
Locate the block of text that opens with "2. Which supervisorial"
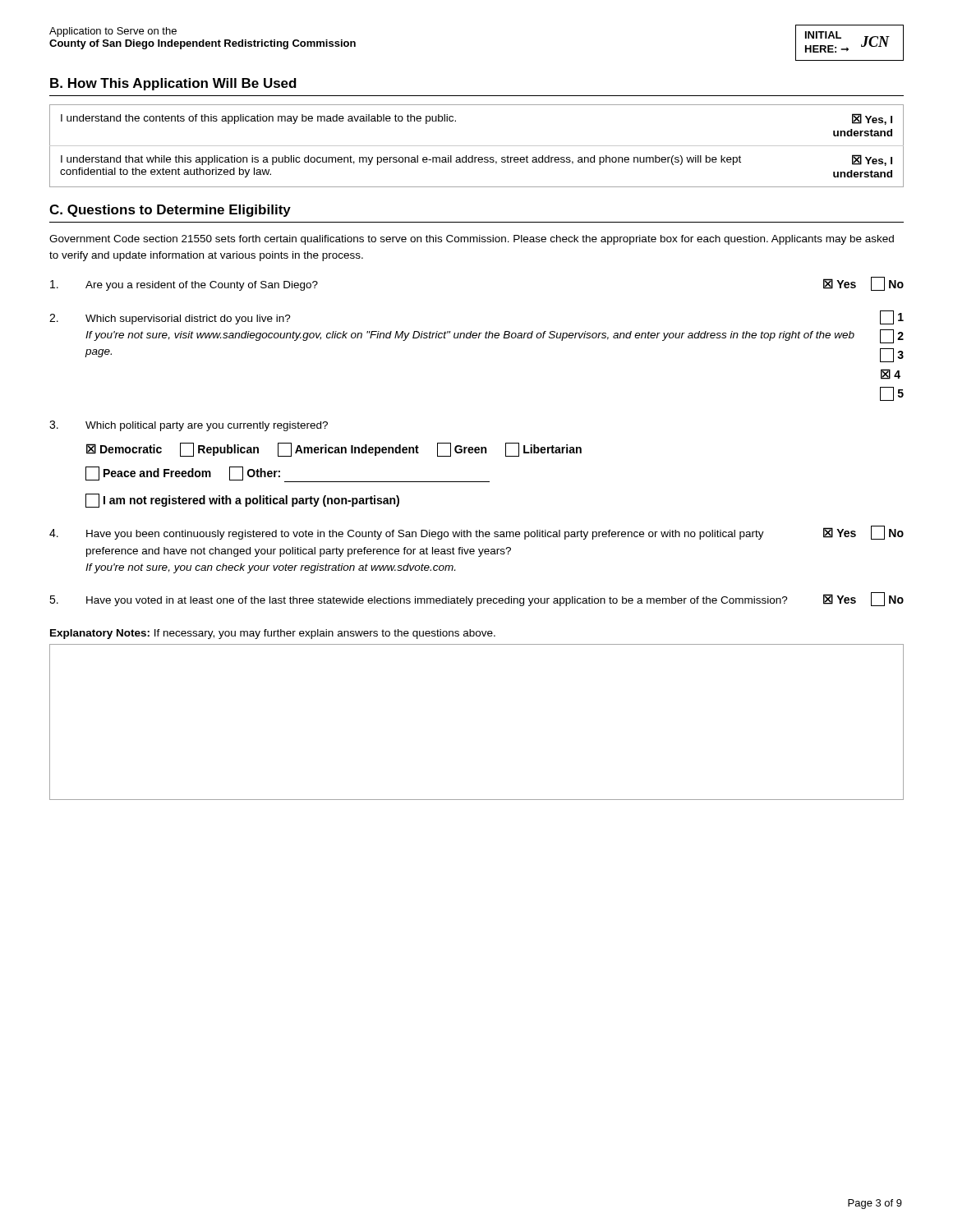pos(188,317)
